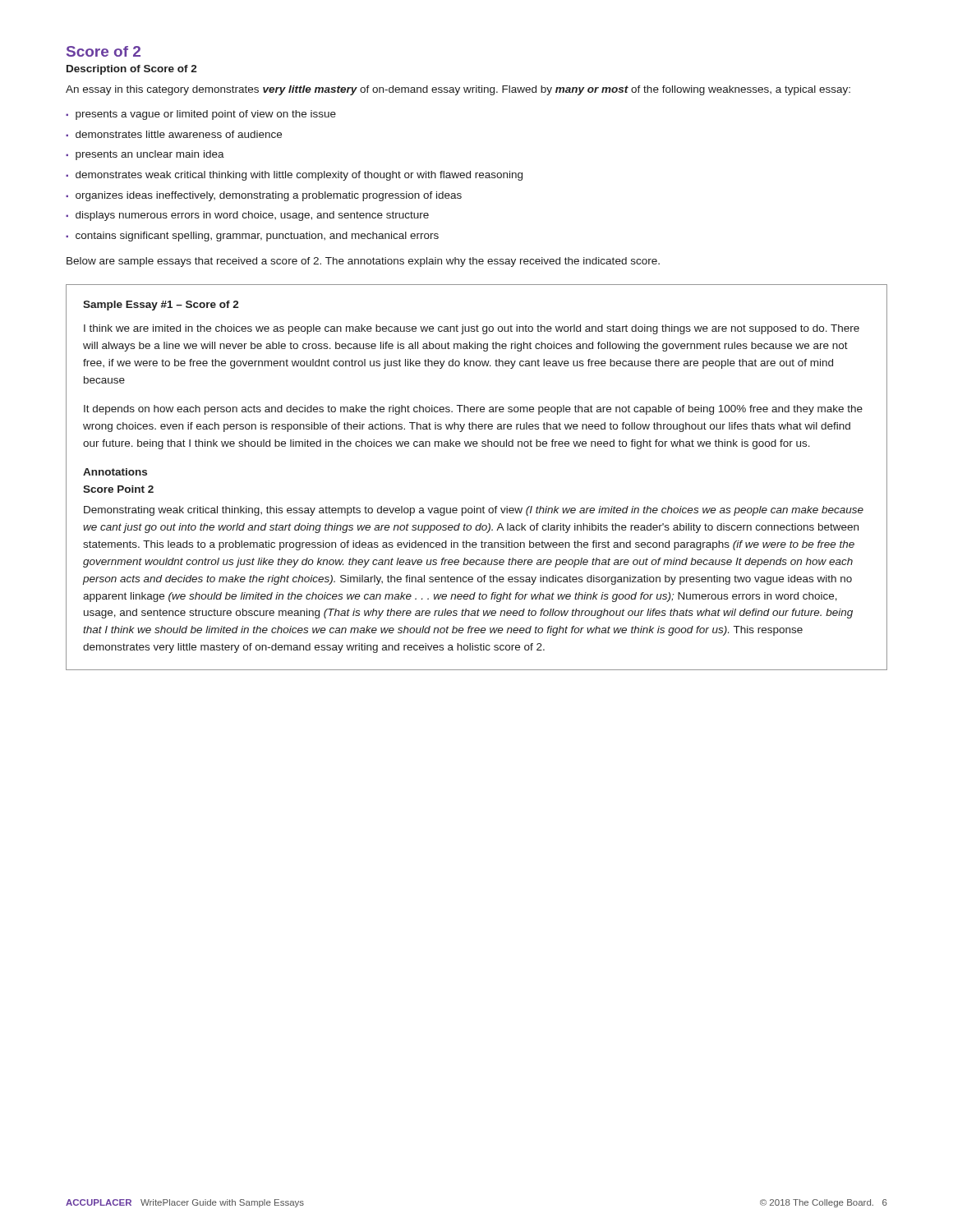The width and height of the screenshot is (953, 1232).
Task: Click on the list item that says "▪ demonstrates little"
Action: [x=174, y=134]
